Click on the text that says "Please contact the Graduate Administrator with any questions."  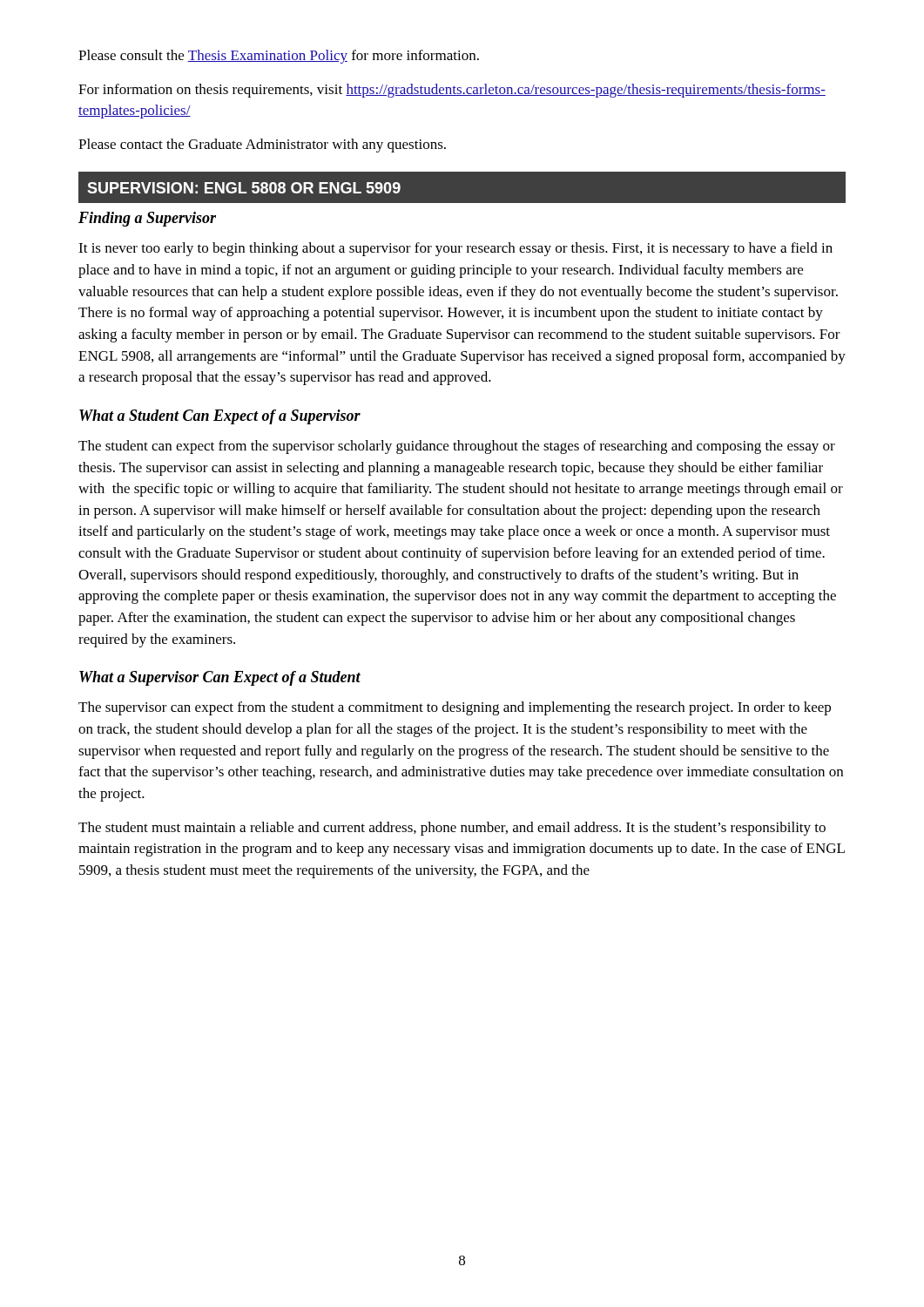tap(262, 146)
